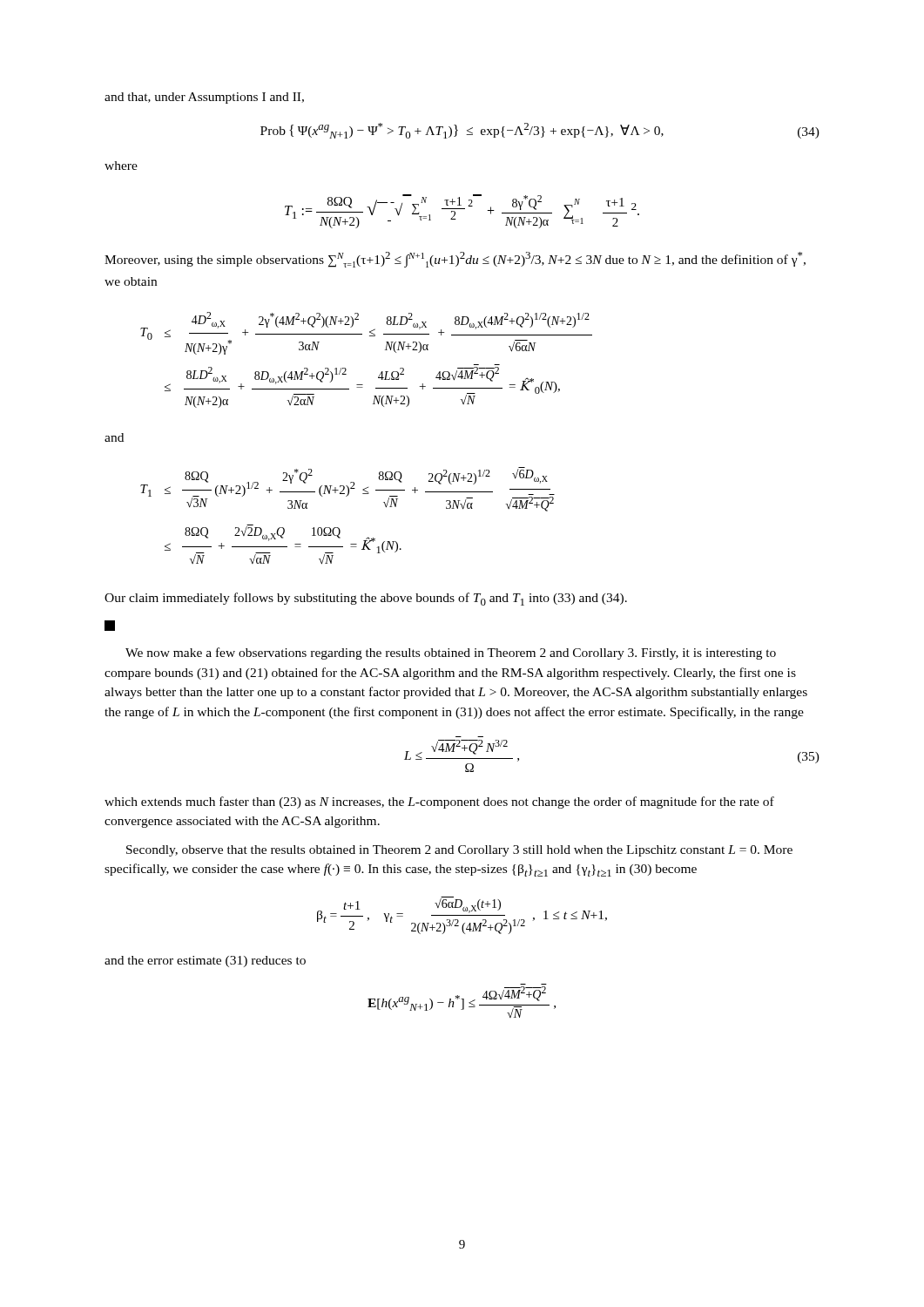This screenshot has height=1307, width=924.
Task: Point to the region starting "and that, under Assumptions I"
Action: (x=205, y=96)
